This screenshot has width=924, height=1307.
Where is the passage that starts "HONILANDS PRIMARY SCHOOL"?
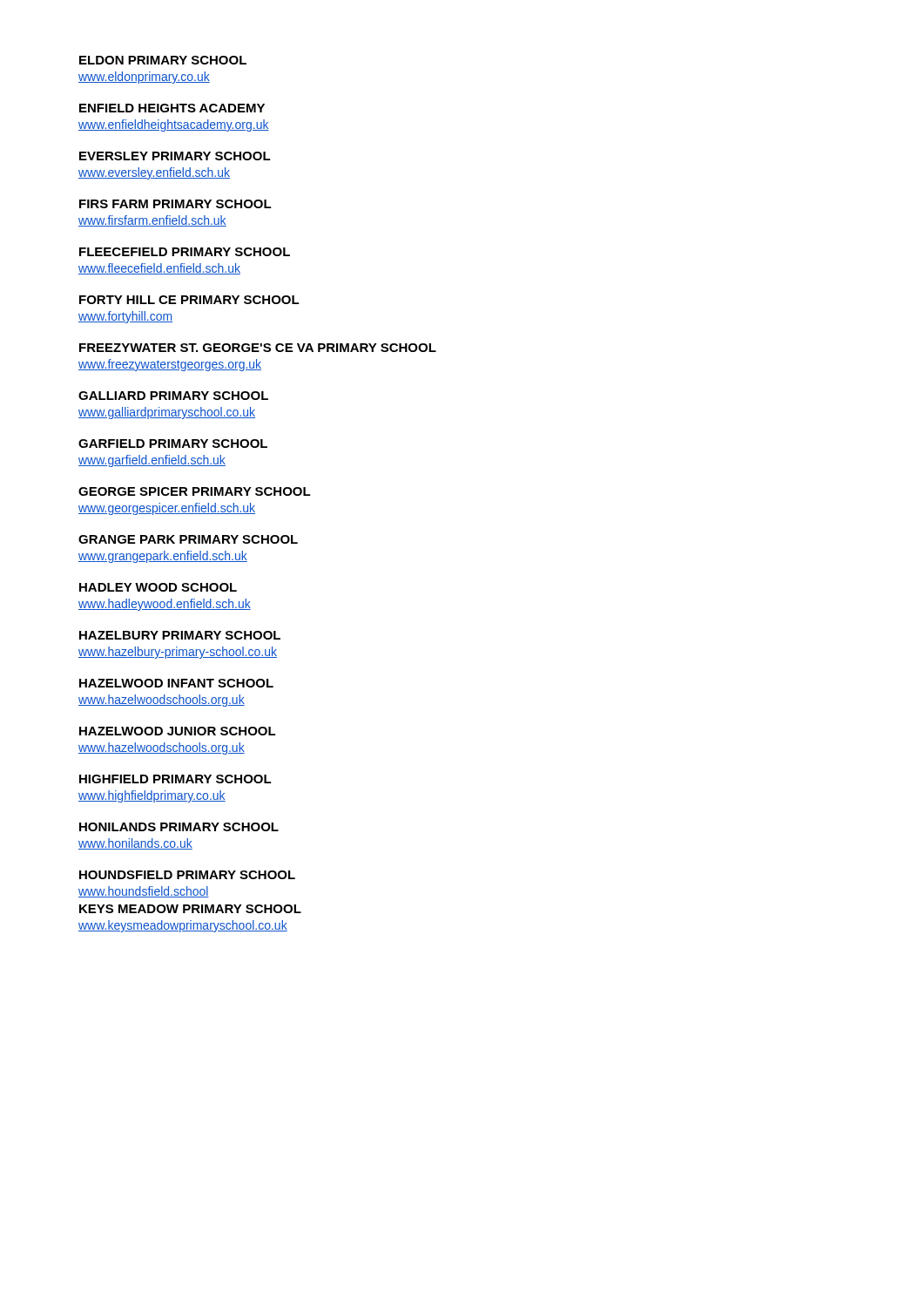point(179,827)
